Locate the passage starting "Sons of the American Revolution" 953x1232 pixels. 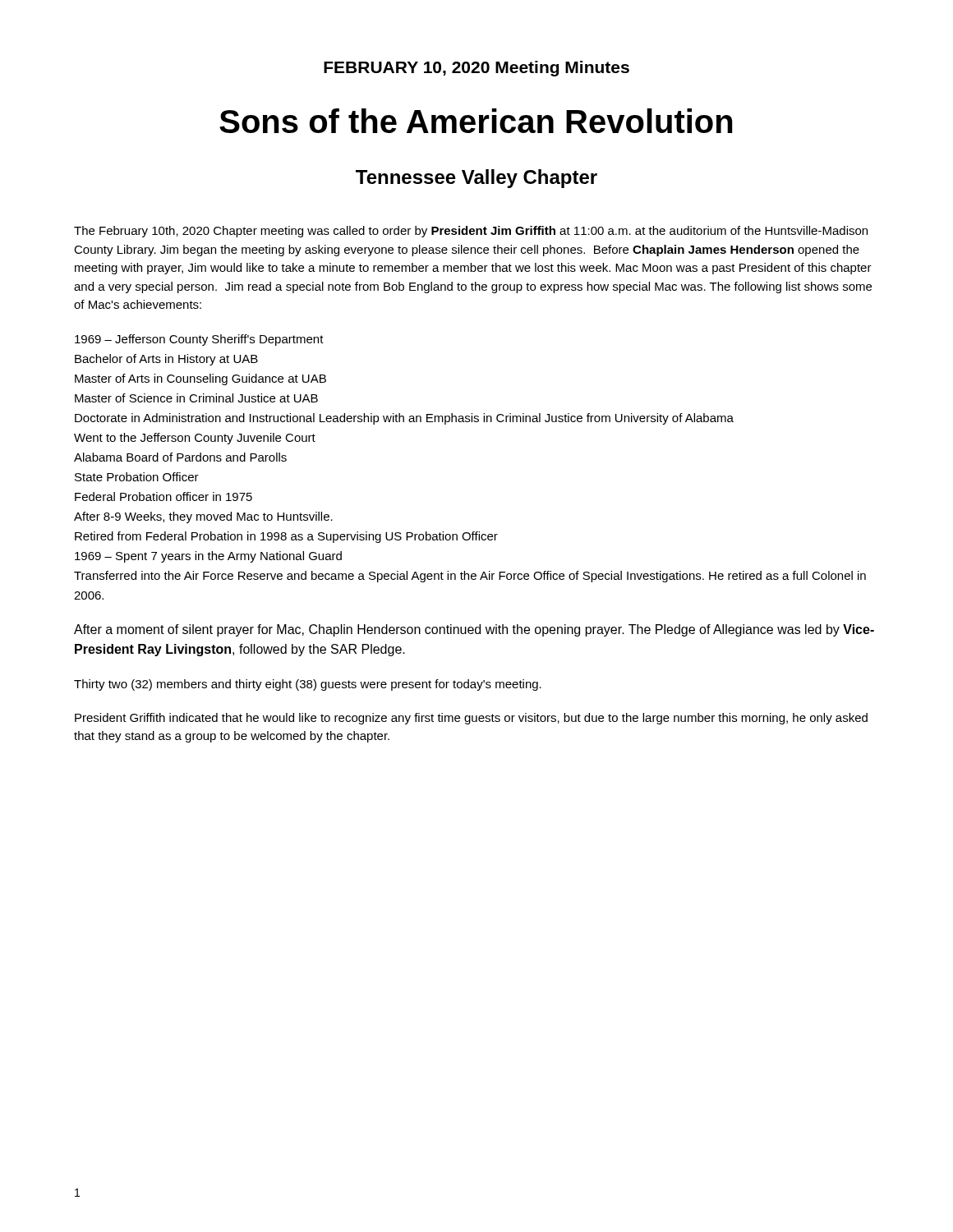(476, 122)
